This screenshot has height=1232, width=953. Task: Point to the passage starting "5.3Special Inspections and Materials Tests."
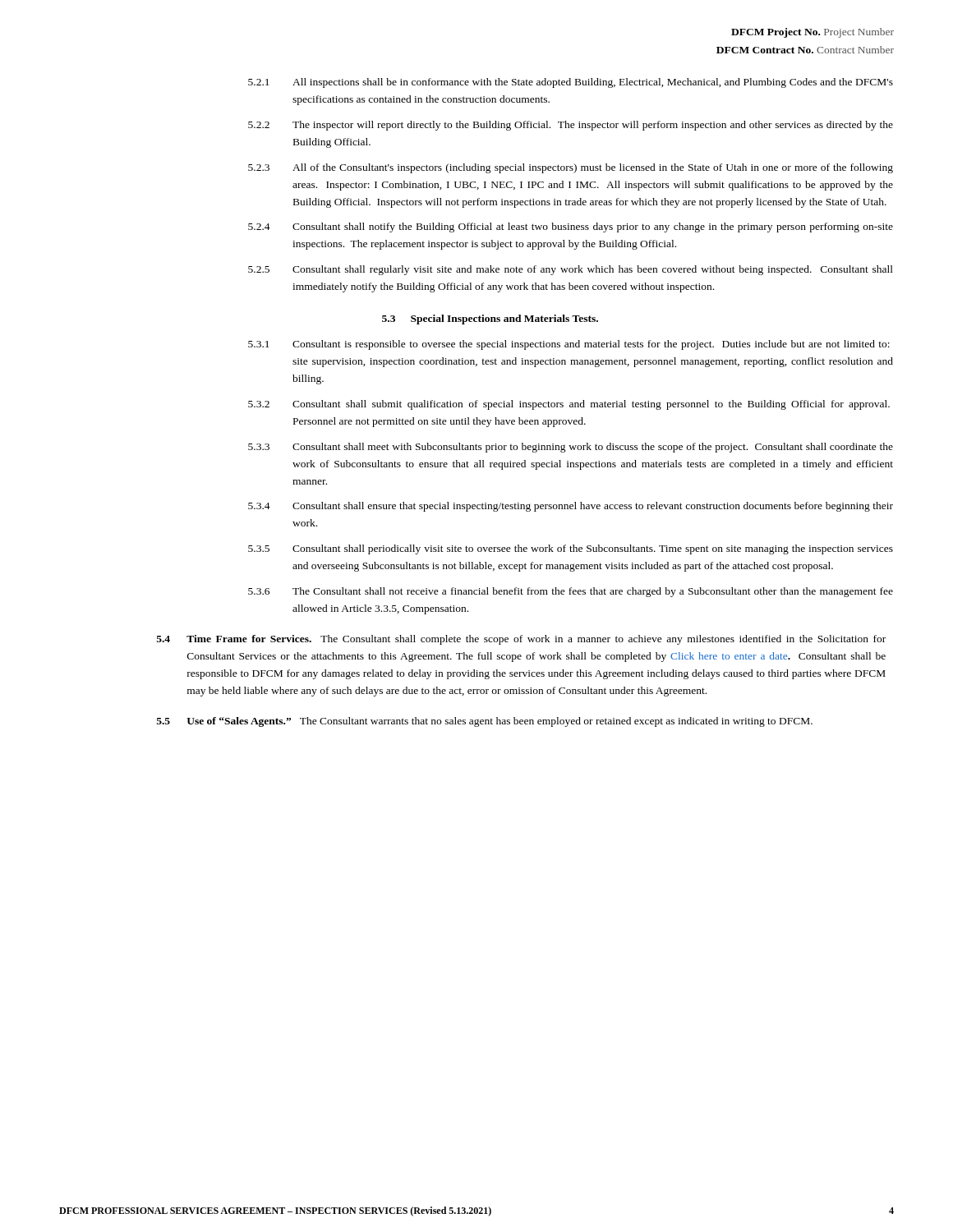tap(476, 319)
